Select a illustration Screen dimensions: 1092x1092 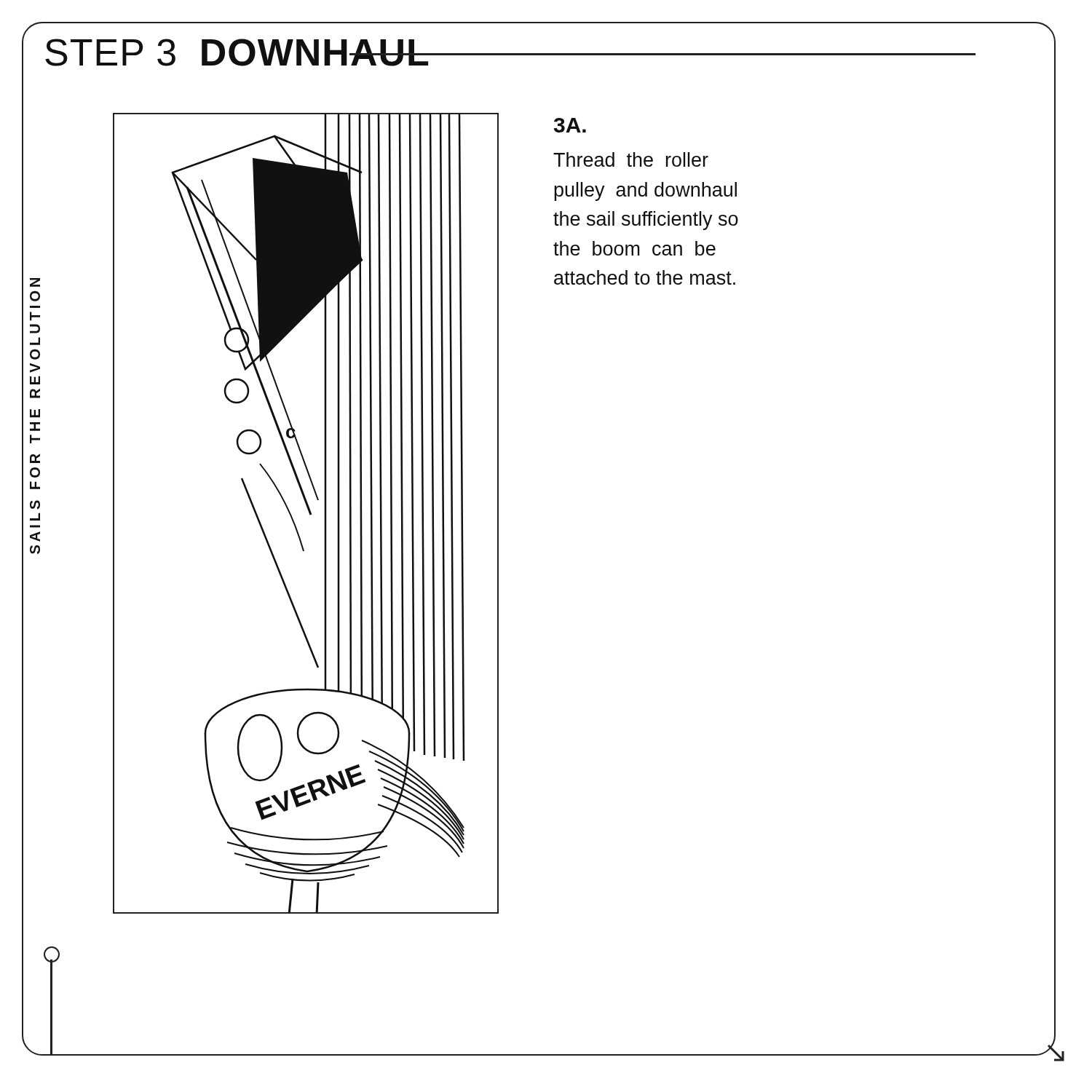coord(306,513)
